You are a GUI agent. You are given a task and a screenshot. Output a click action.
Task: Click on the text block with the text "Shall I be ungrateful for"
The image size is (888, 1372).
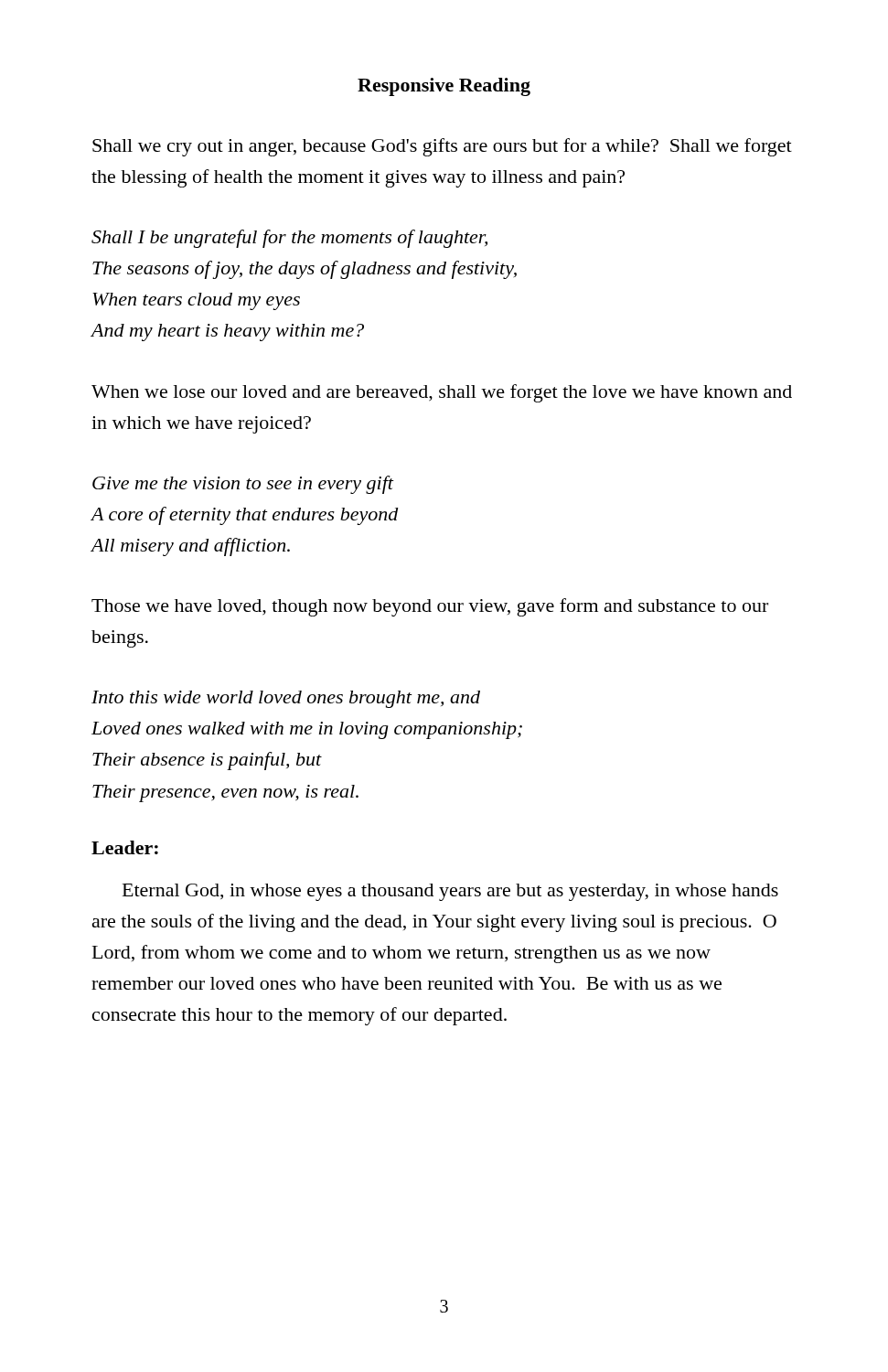[x=305, y=283]
